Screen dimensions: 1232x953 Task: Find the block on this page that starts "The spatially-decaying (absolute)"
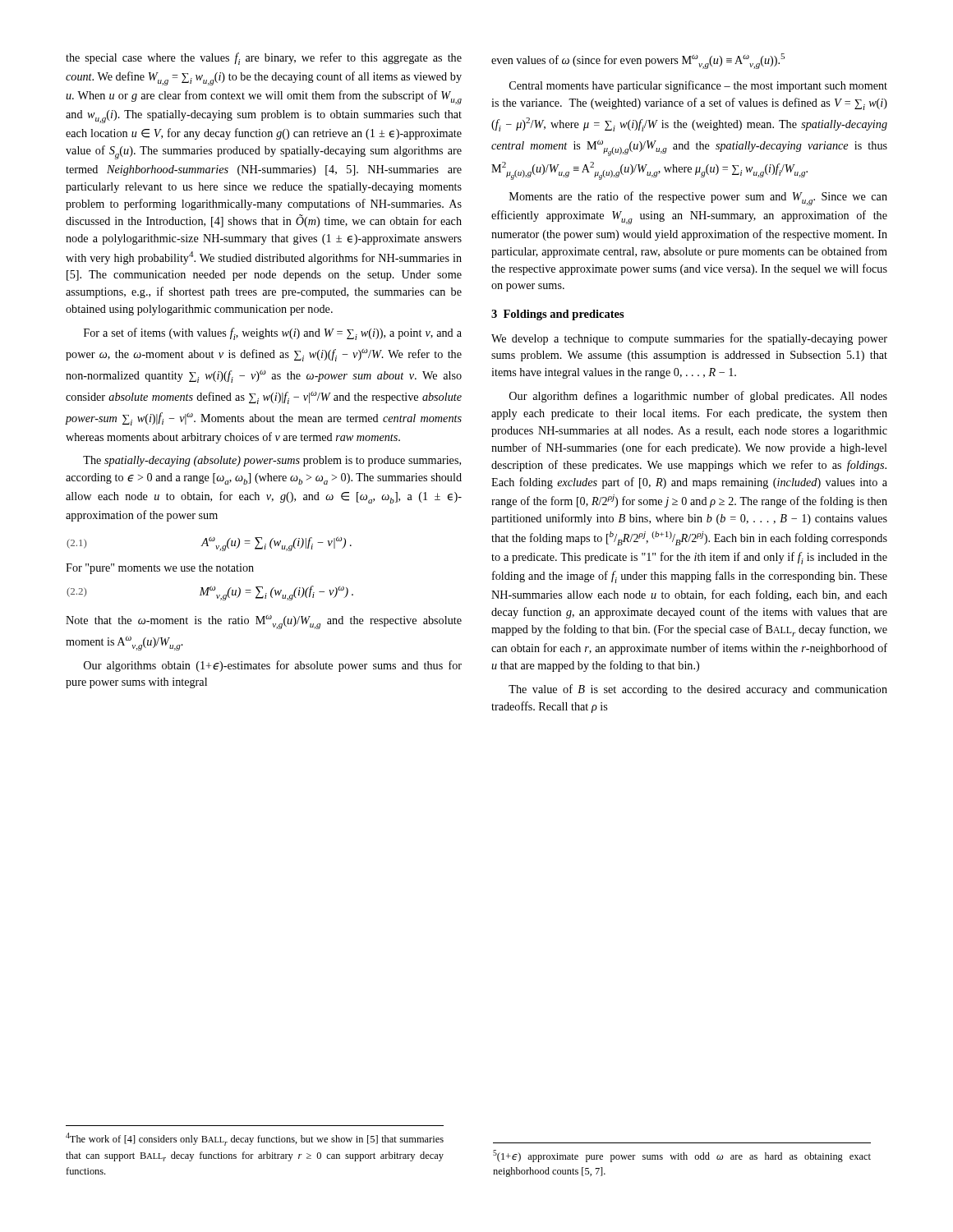pyautogui.click(x=264, y=488)
